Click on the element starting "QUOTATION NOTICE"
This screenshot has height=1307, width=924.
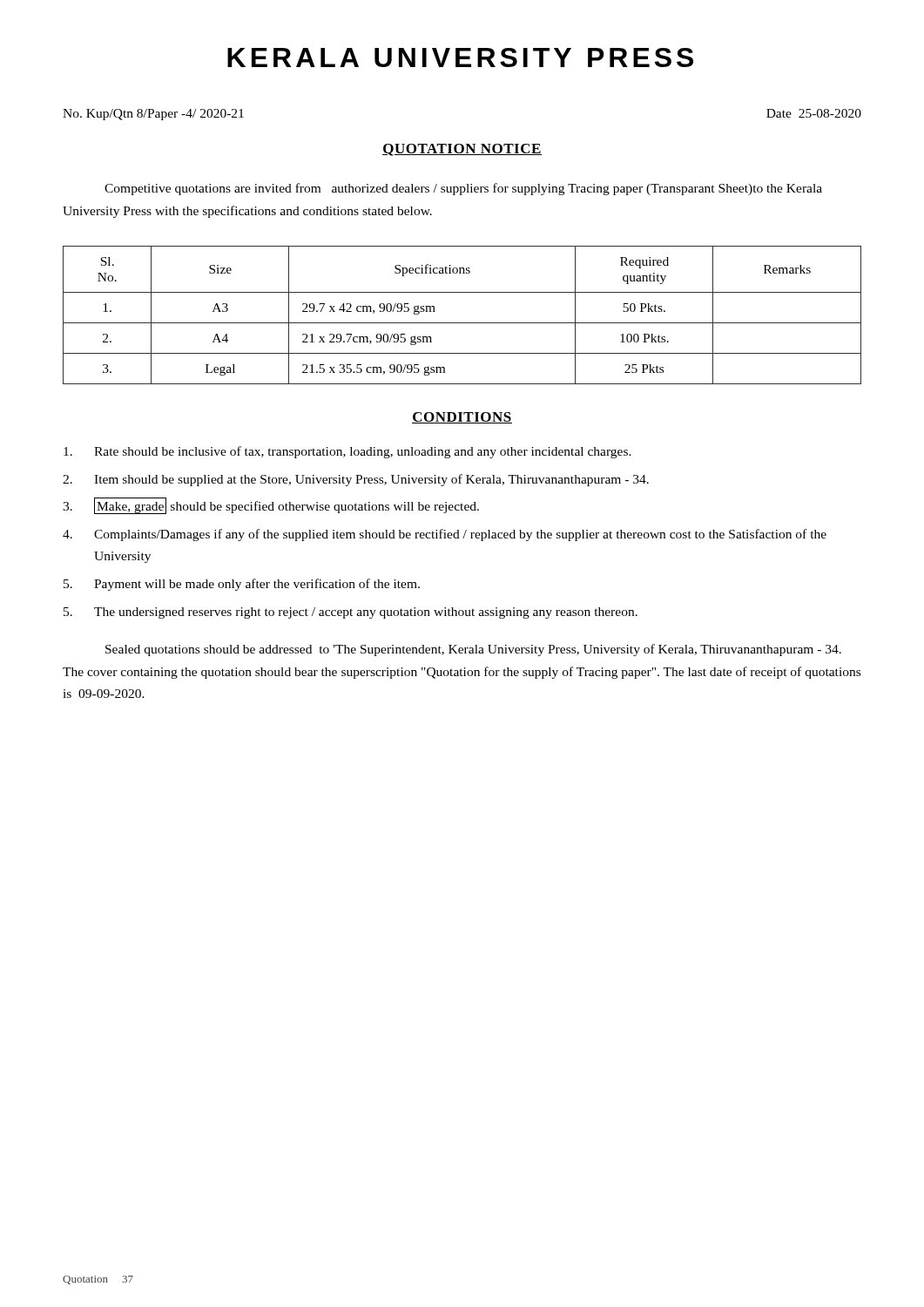462,149
